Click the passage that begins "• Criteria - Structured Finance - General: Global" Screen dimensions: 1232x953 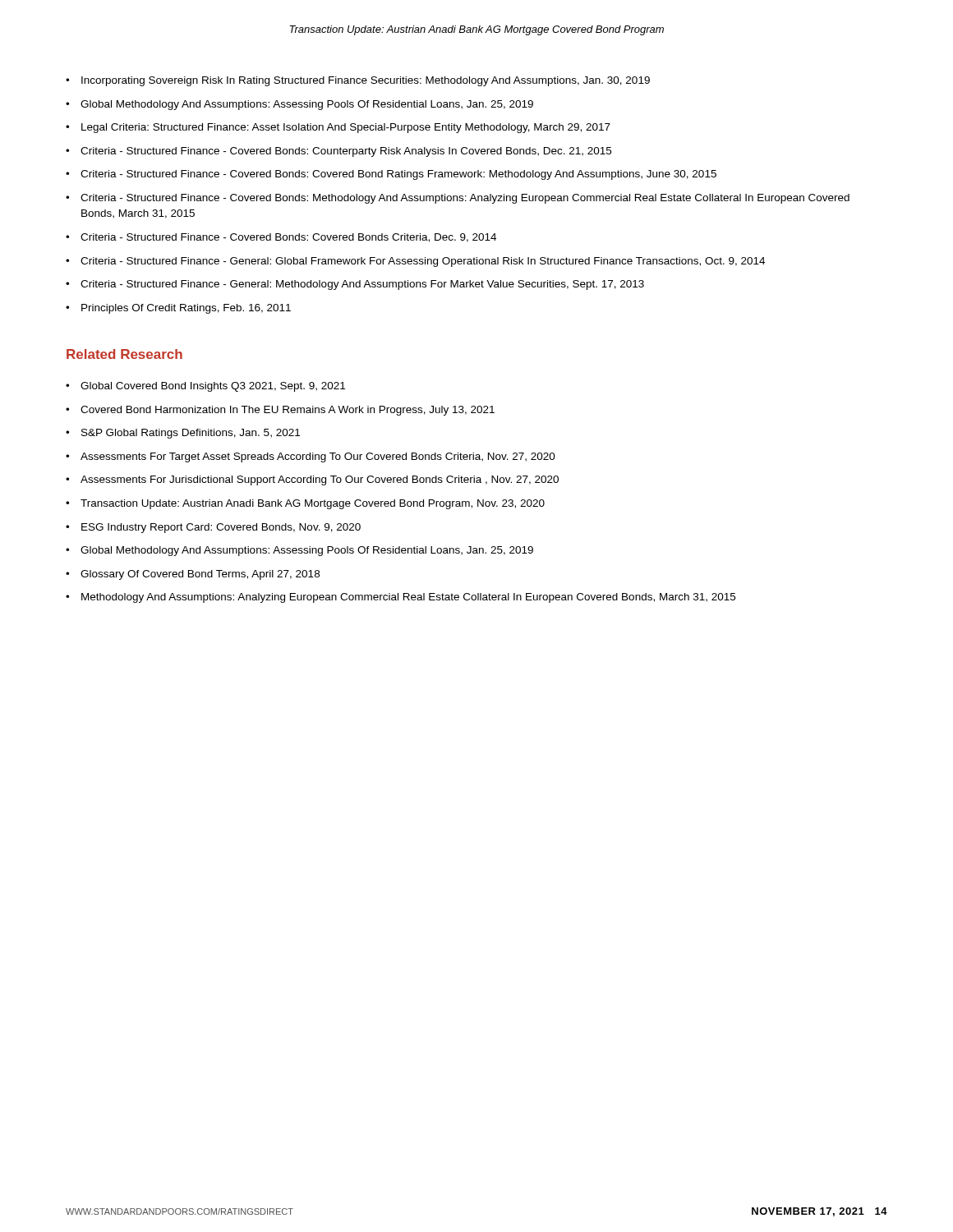[476, 261]
